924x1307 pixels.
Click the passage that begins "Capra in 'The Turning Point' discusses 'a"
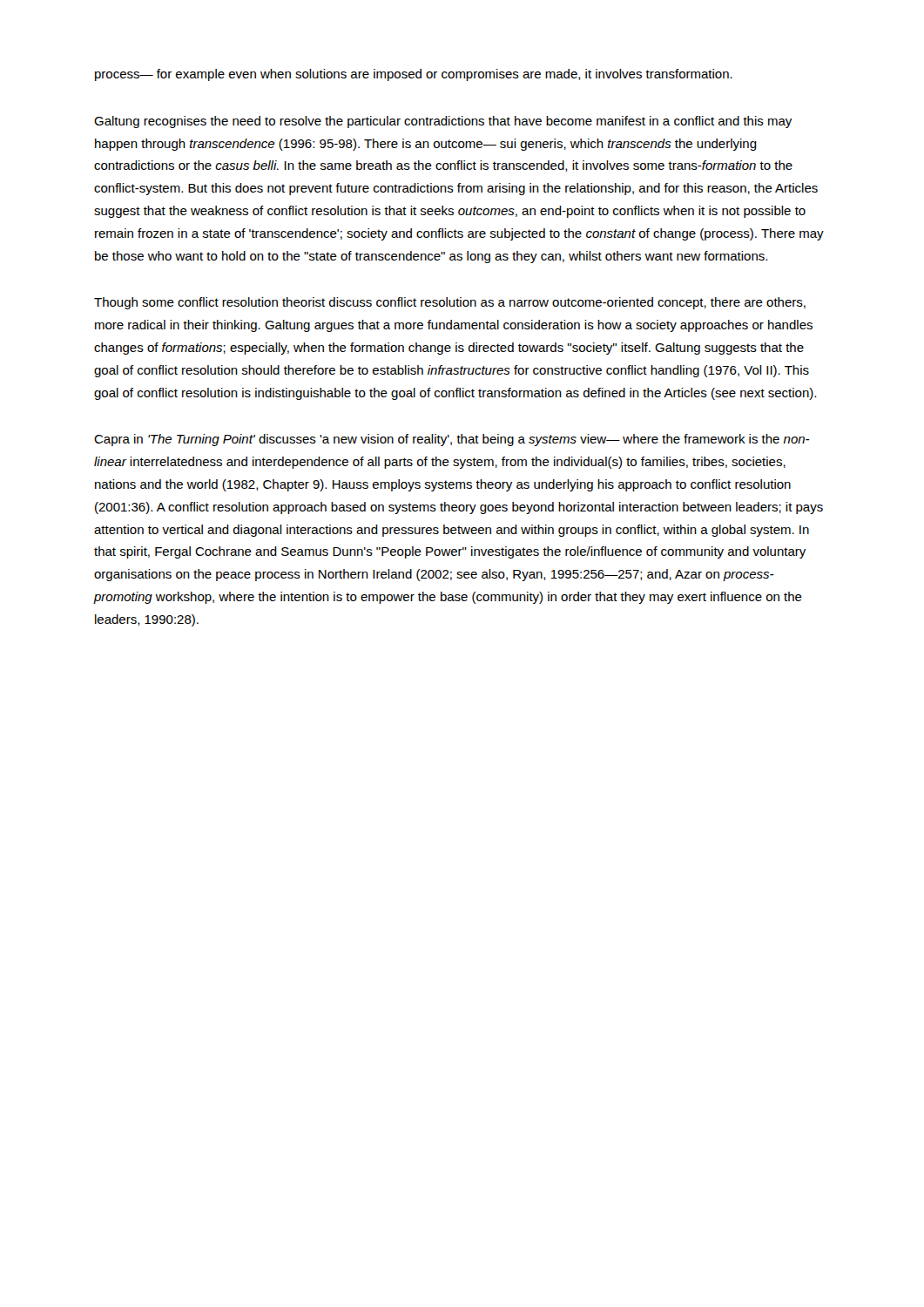tap(459, 529)
